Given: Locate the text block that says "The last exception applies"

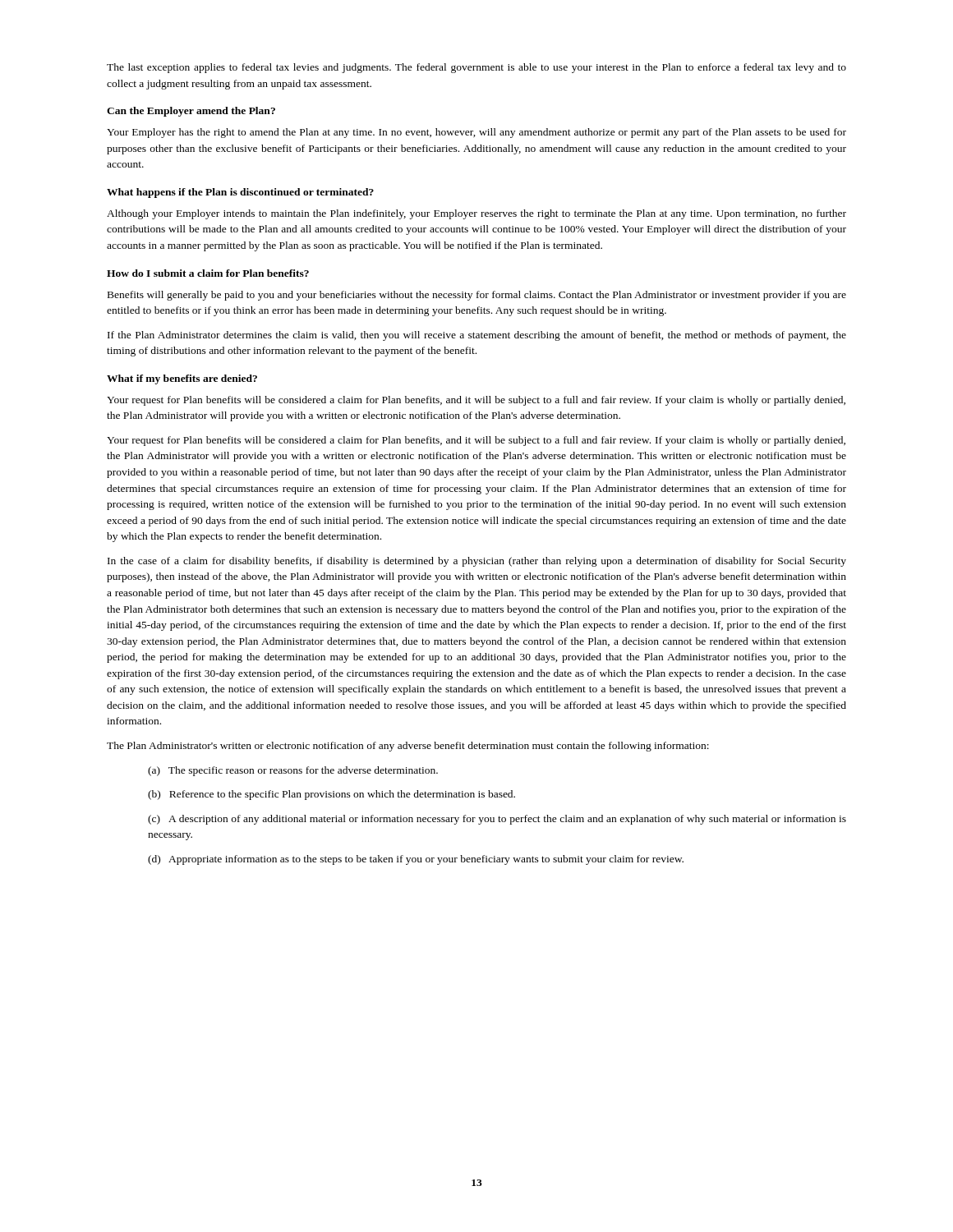Looking at the screenshot, I should (476, 75).
